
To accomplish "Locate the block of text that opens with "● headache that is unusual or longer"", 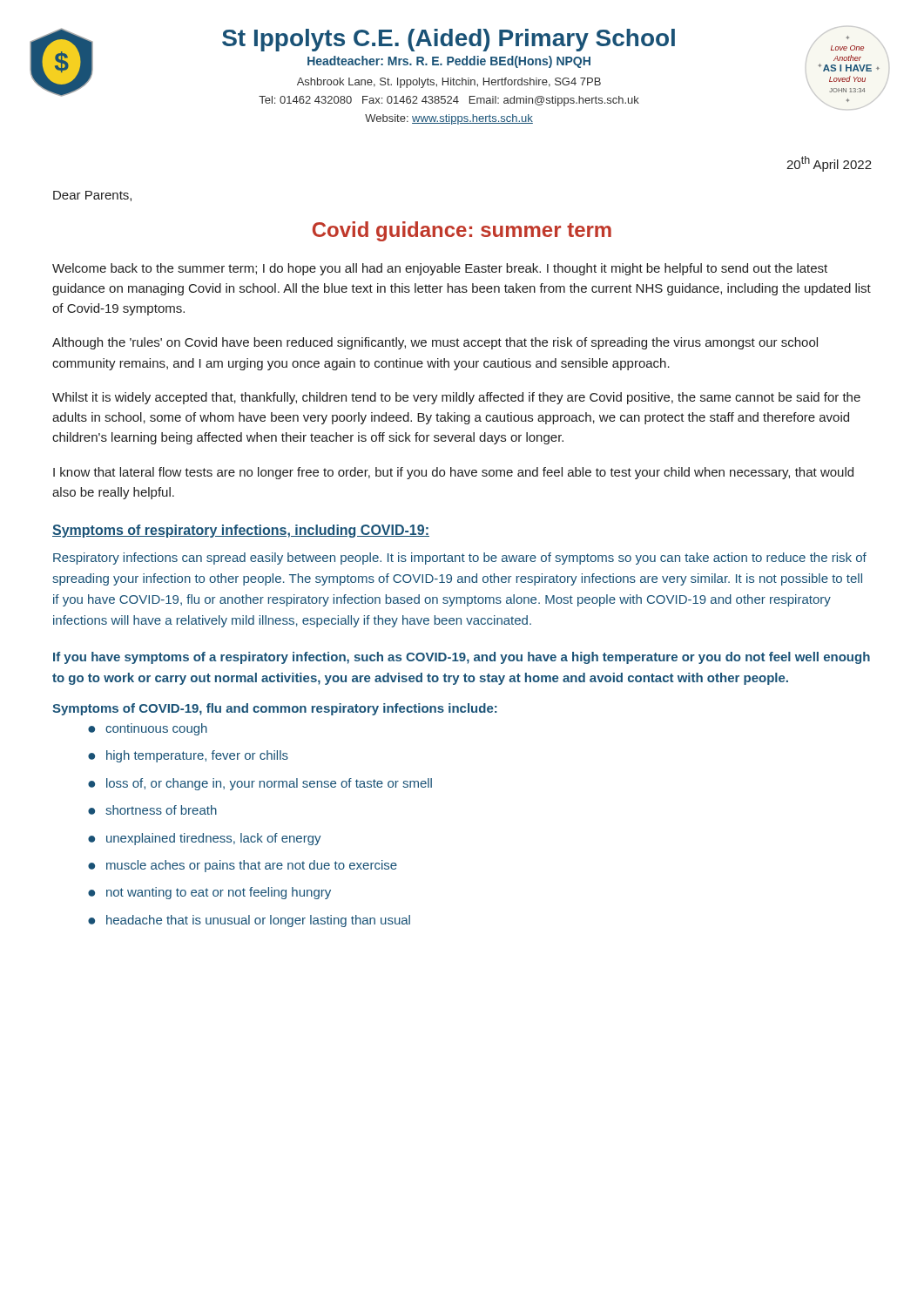I will click(249, 921).
